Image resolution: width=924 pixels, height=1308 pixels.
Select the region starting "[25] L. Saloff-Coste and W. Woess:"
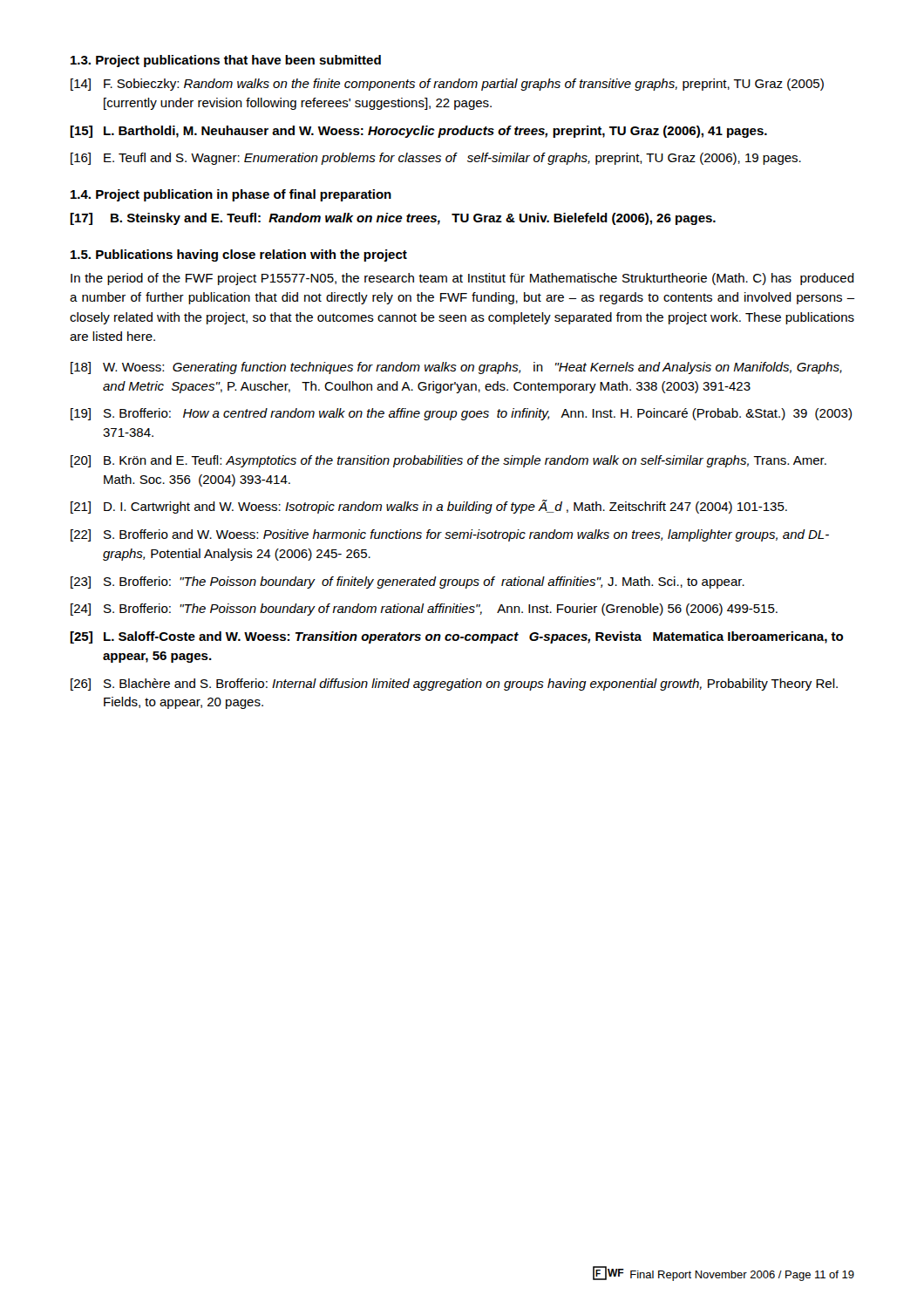tap(462, 646)
